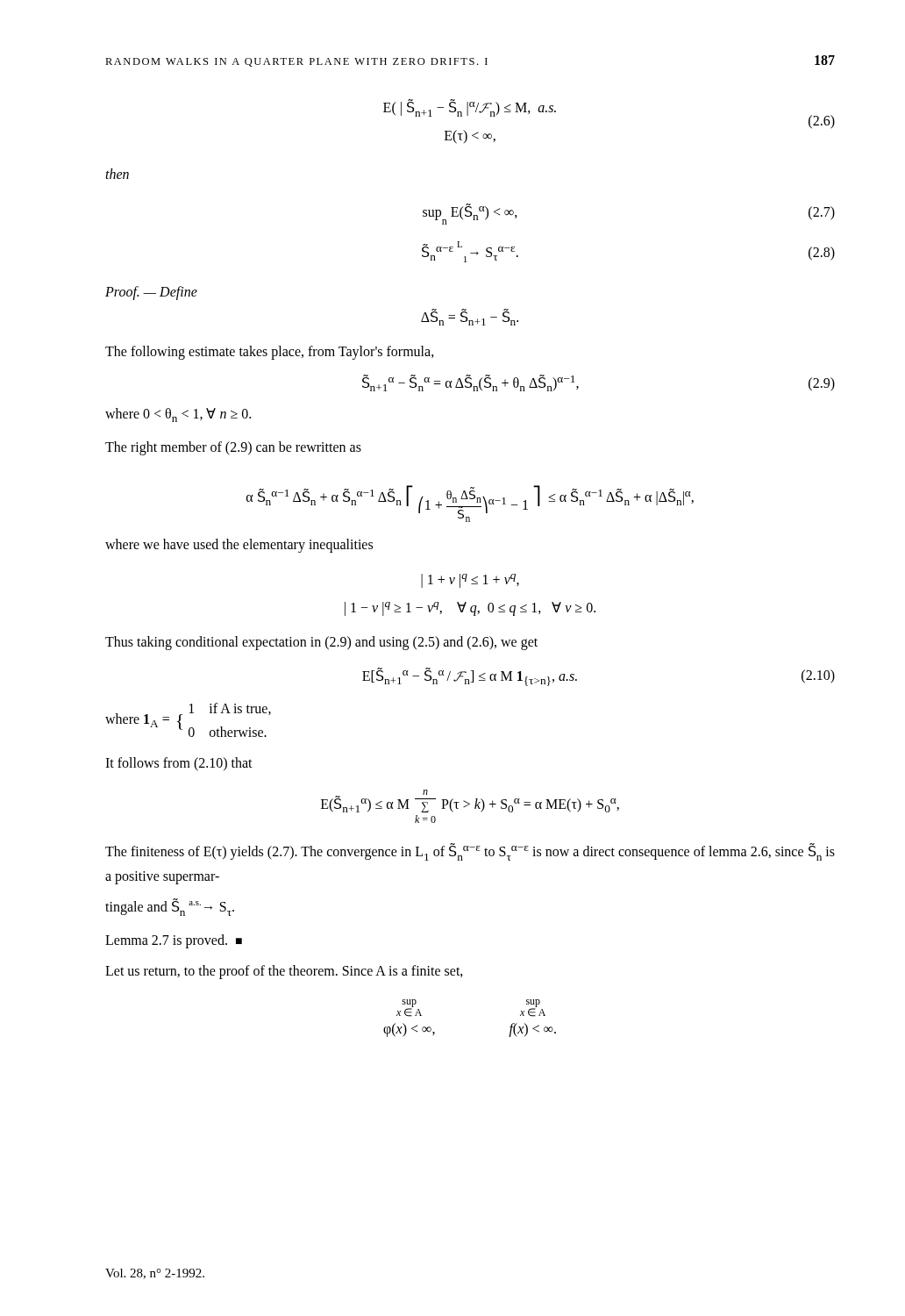The height and width of the screenshot is (1316, 905).
Task: Point to the block starting "ΔS̃n = S̃n+1 −"
Action: pyautogui.click(x=470, y=319)
